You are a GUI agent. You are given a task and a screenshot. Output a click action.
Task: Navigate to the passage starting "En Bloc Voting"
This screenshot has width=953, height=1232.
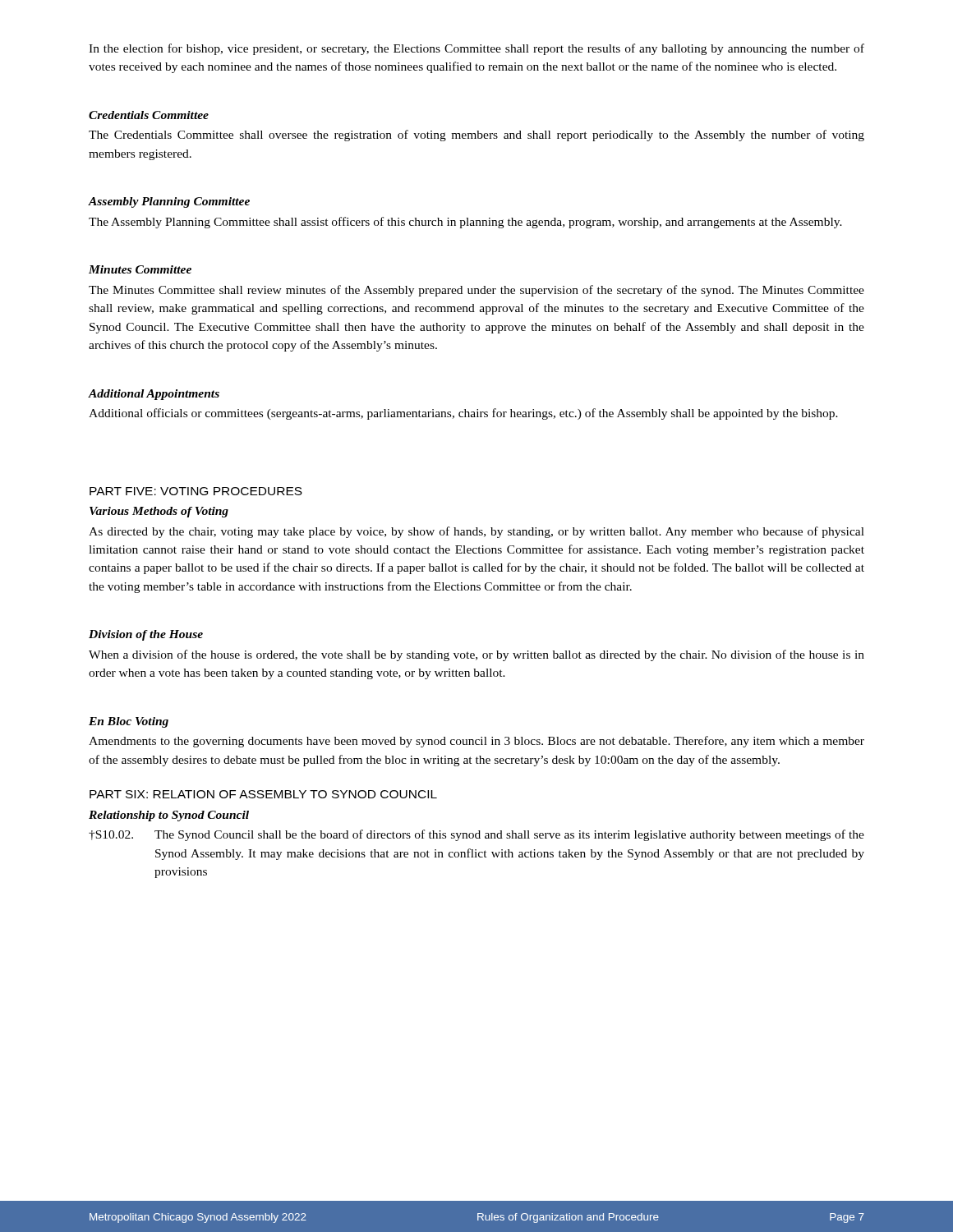[129, 722]
